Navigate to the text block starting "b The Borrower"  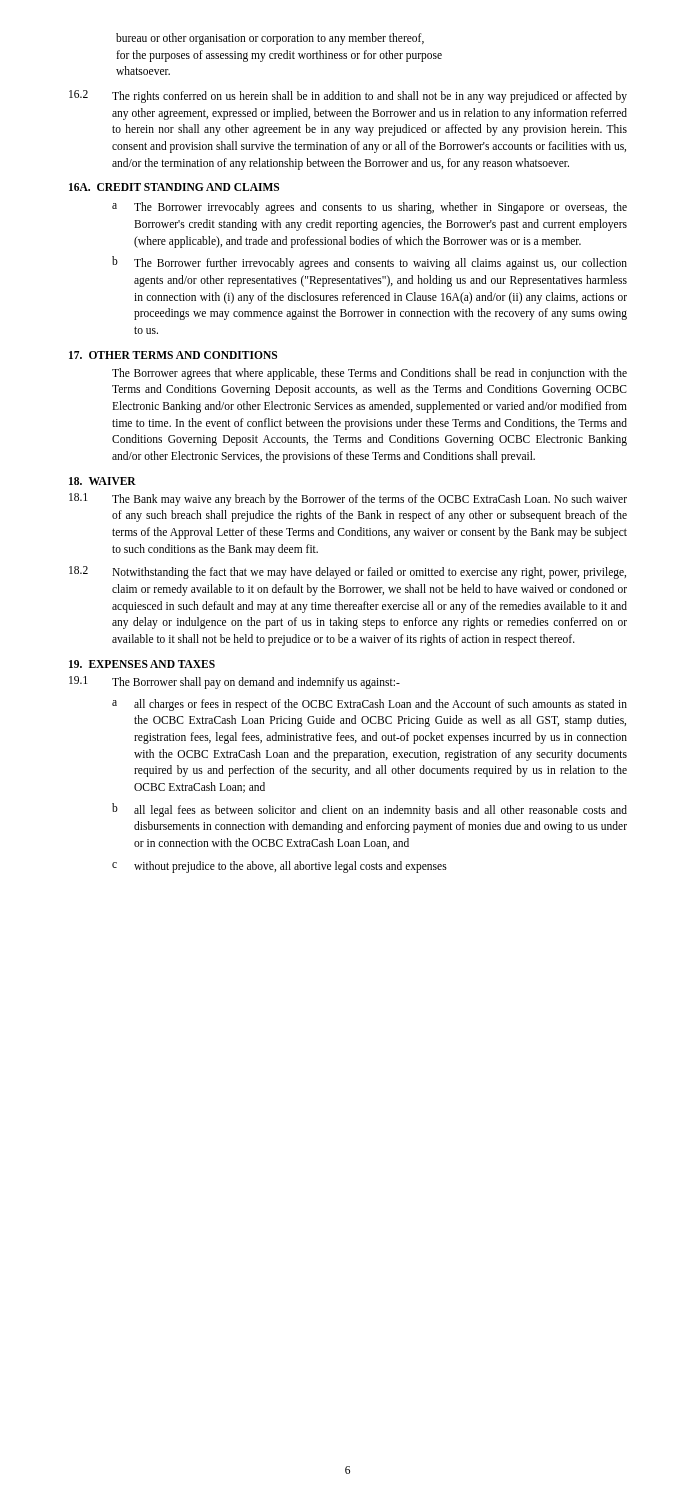(x=370, y=297)
